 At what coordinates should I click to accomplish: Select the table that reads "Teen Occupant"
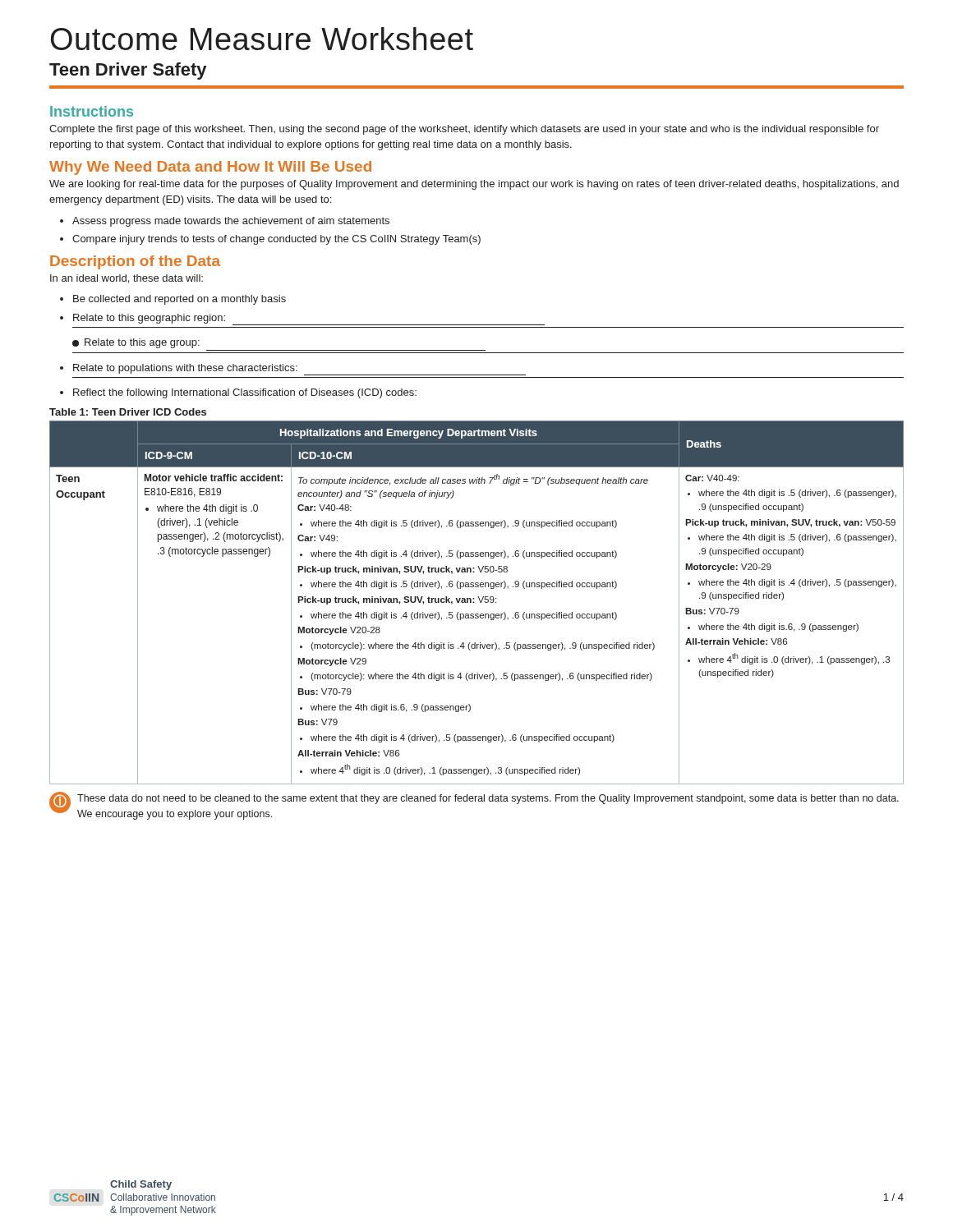[x=476, y=602]
